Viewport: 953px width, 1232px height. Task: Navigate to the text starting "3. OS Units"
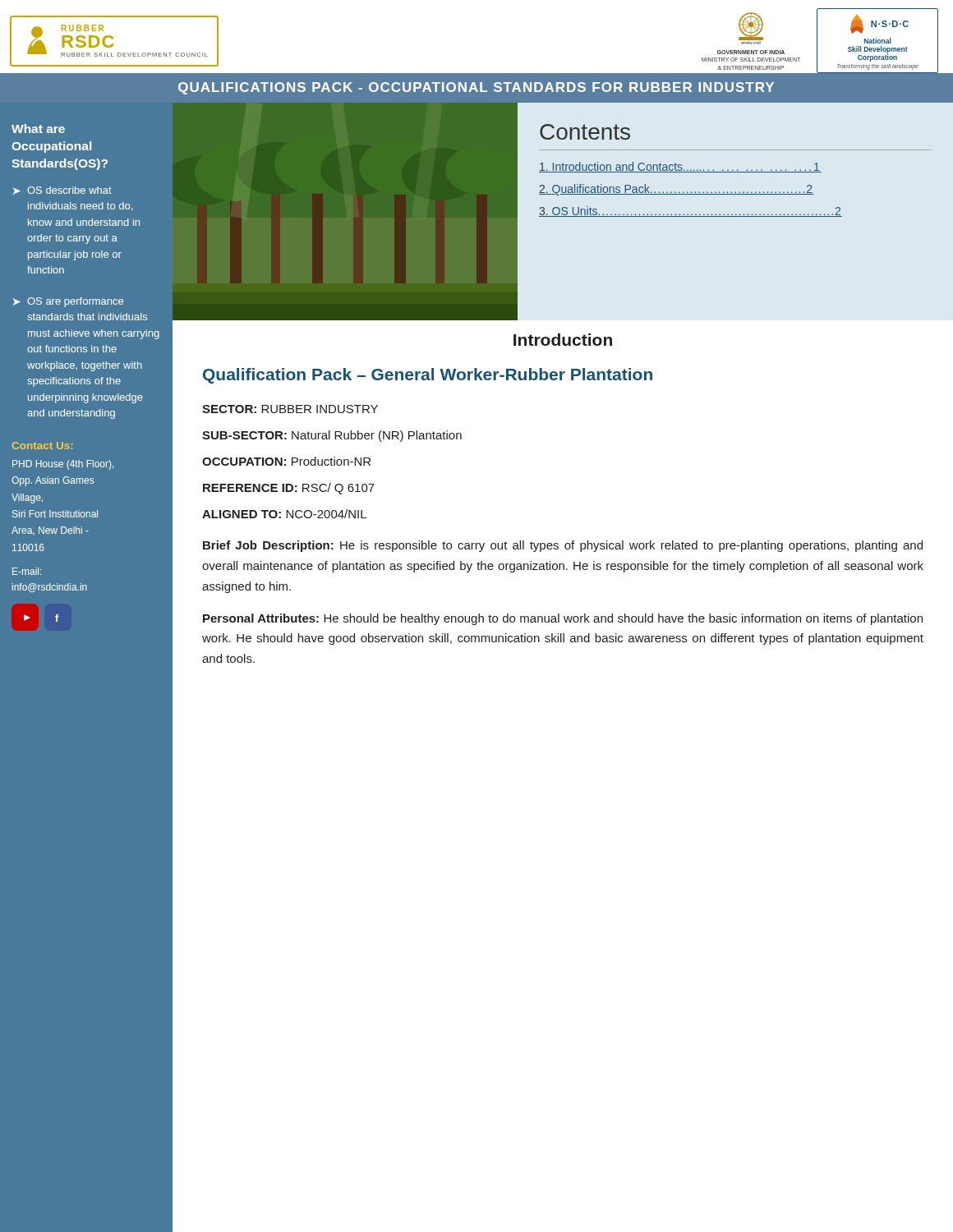(x=690, y=211)
